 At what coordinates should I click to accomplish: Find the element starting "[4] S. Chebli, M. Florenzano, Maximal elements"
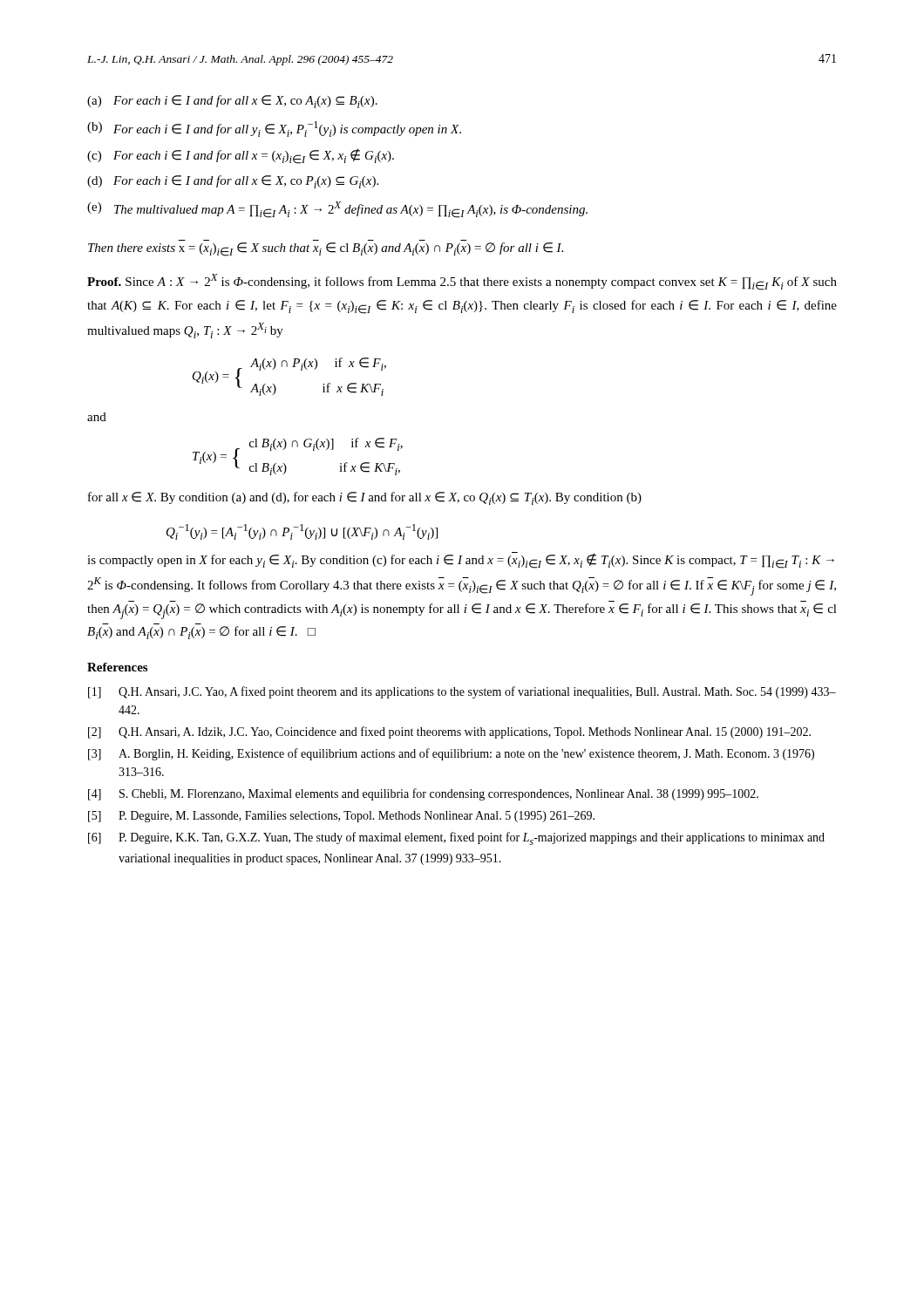(x=462, y=794)
